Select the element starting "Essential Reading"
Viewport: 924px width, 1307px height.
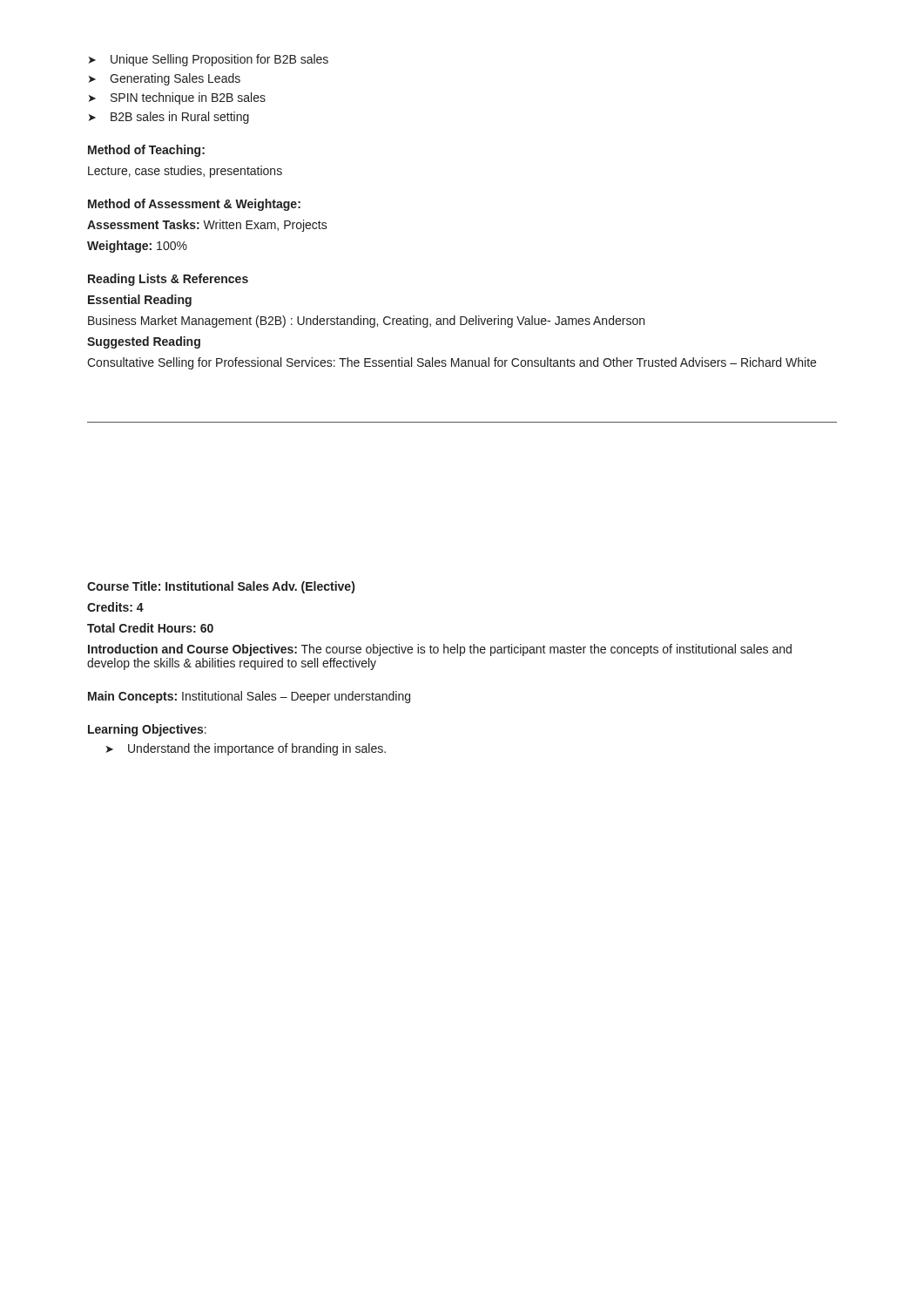[x=140, y=301]
